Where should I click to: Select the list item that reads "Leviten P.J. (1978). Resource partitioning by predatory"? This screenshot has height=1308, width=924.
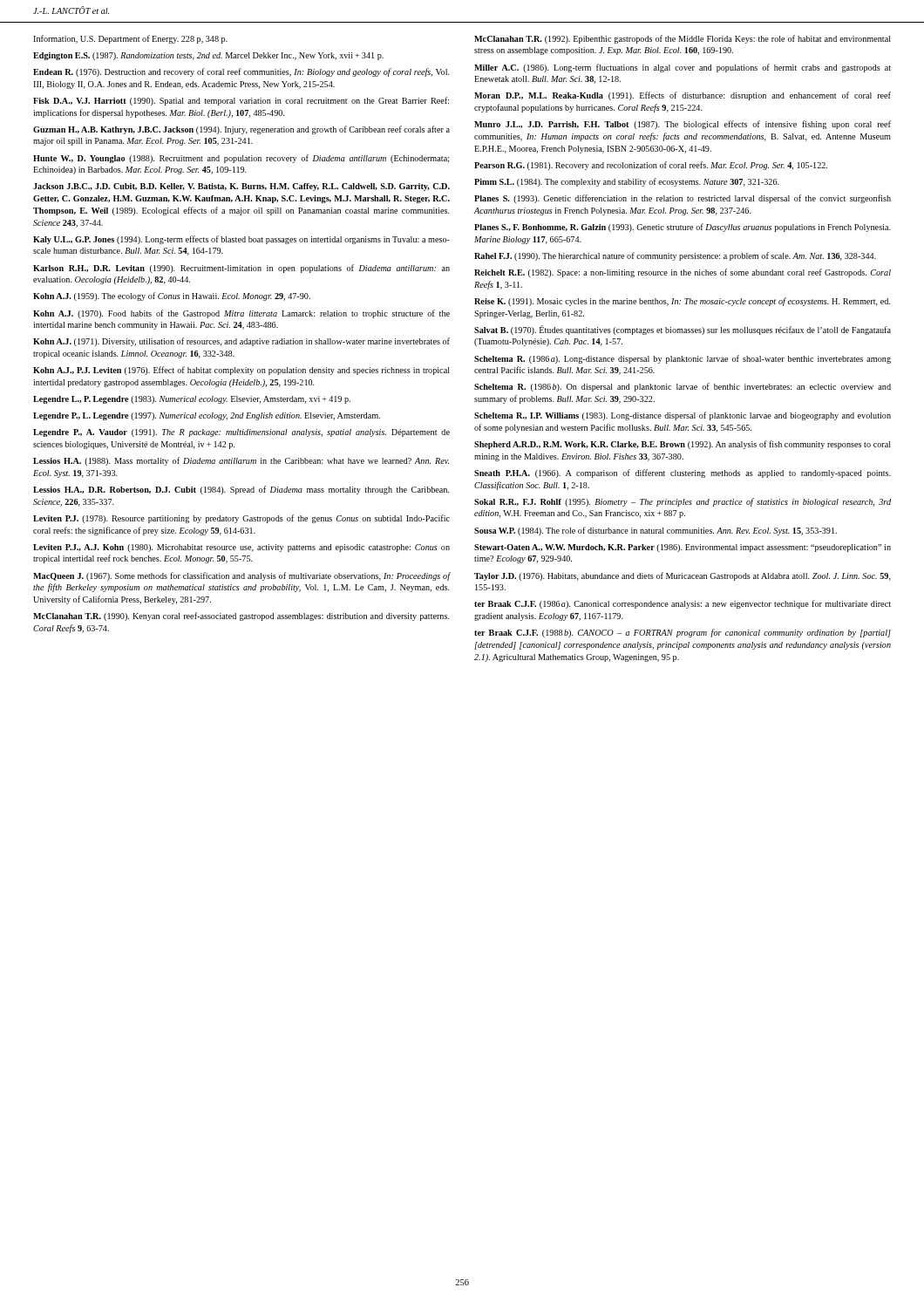[x=241, y=525]
